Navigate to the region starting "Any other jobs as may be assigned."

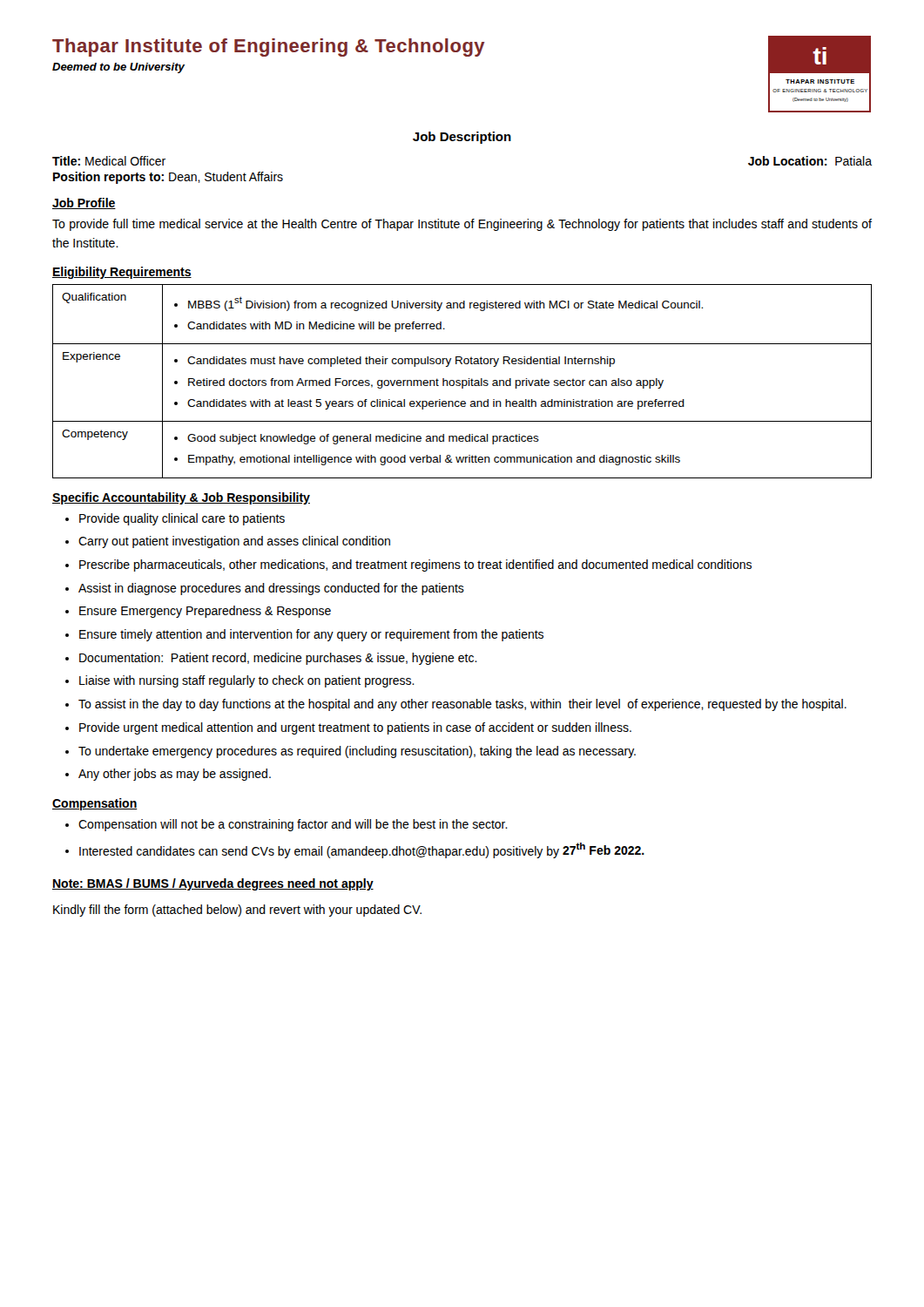tap(175, 774)
